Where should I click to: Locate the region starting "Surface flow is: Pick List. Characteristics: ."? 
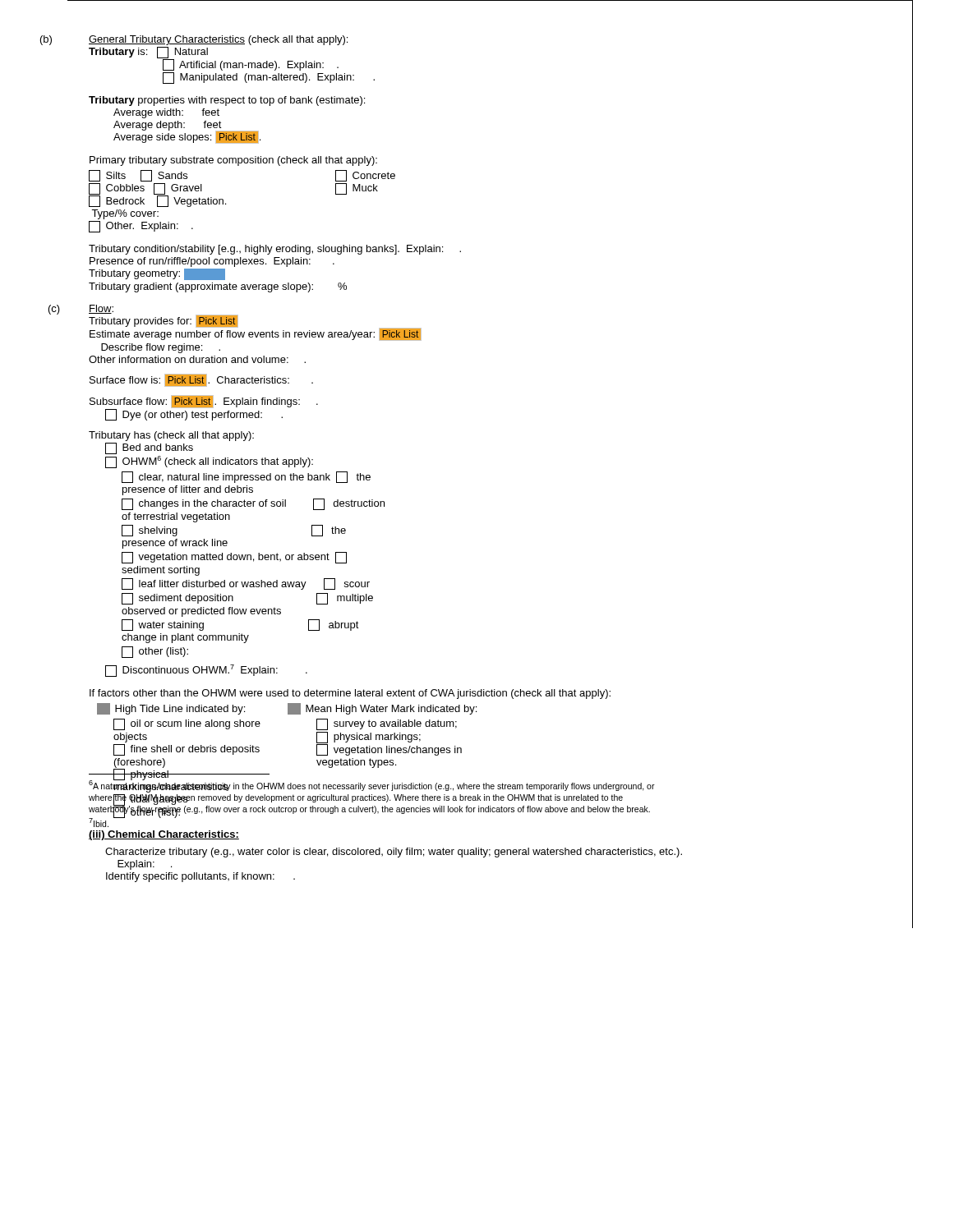(x=201, y=380)
